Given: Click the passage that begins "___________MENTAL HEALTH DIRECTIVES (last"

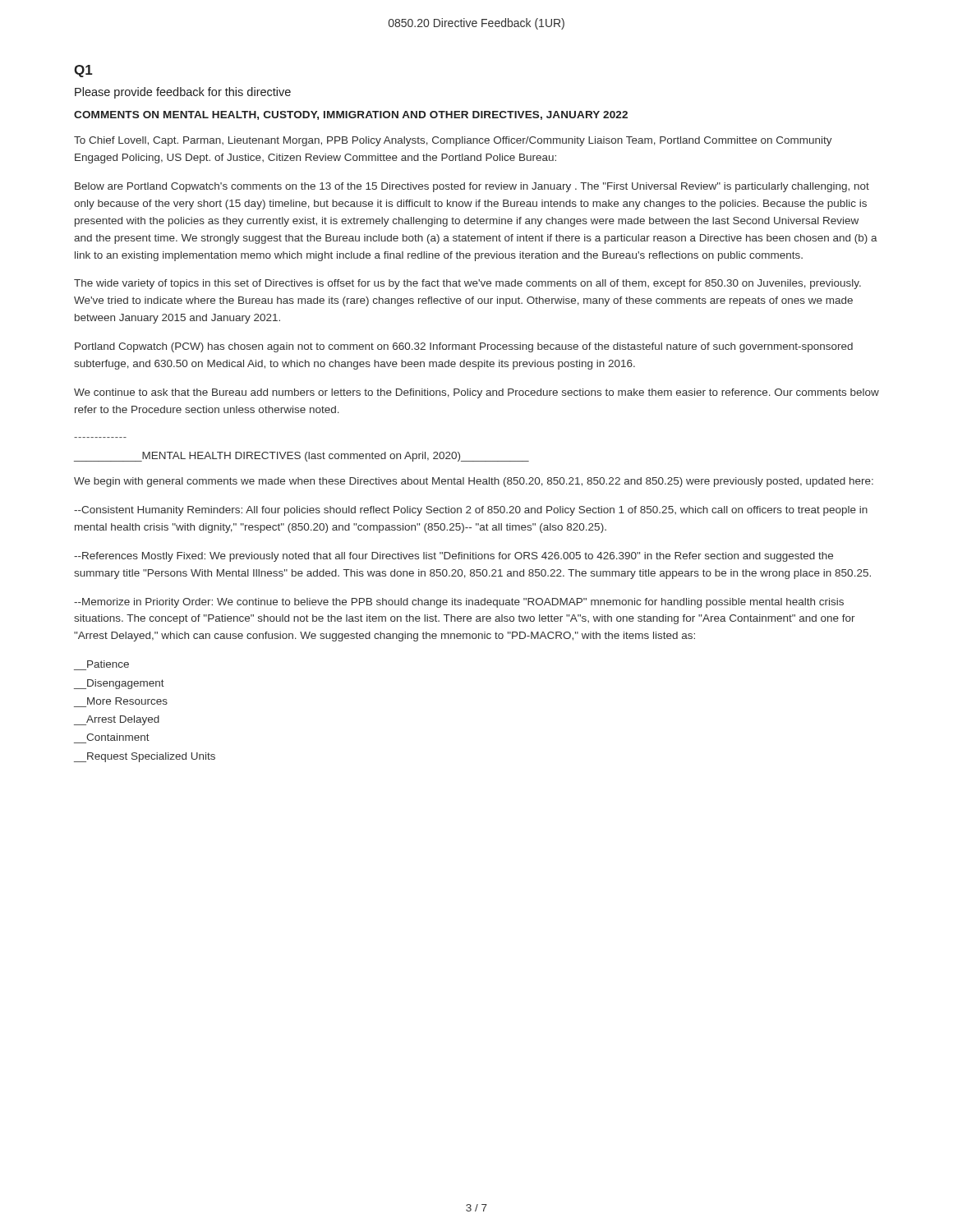Looking at the screenshot, I should [x=301, y=455].
